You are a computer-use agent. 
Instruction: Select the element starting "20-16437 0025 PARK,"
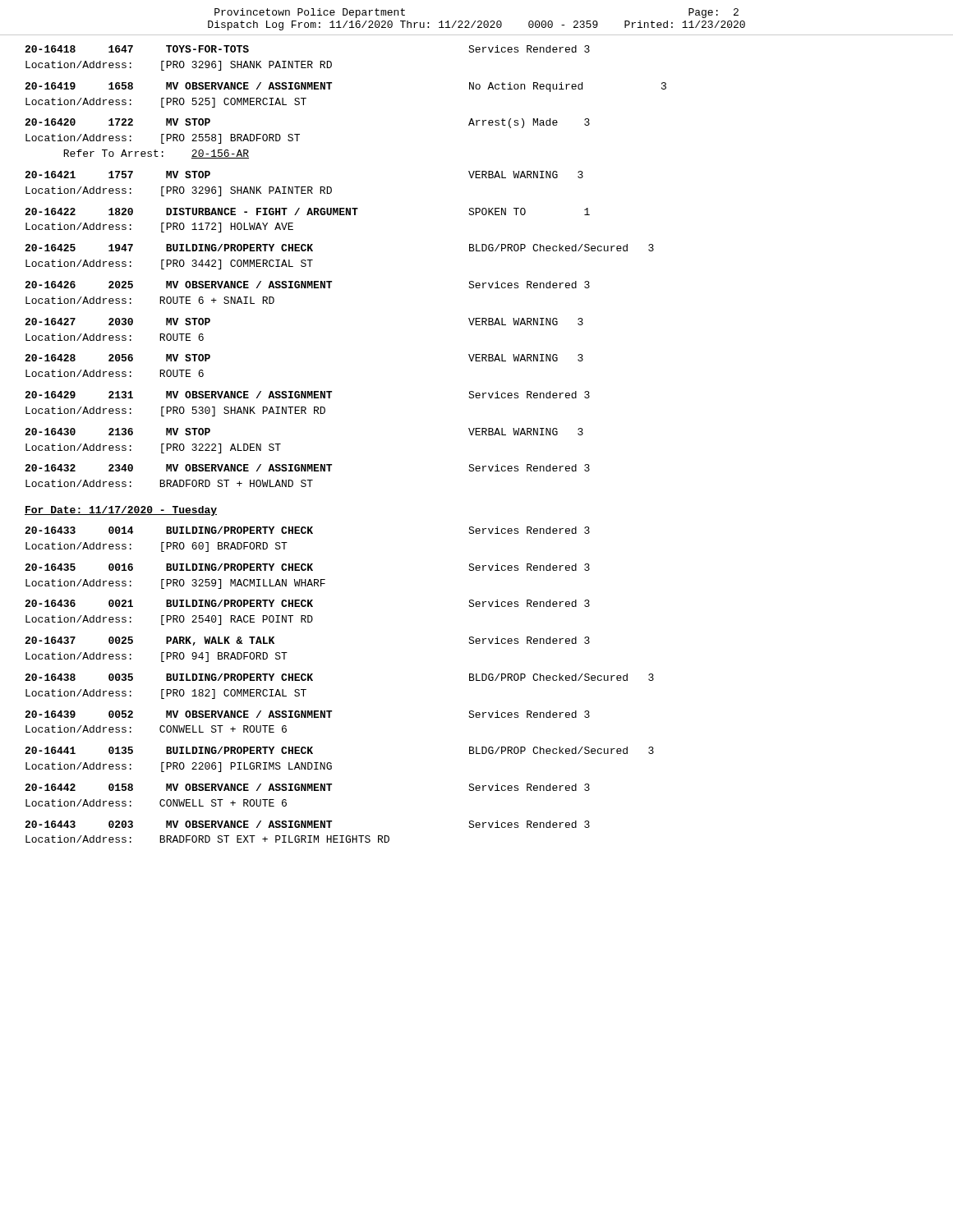tap(476, 650)
